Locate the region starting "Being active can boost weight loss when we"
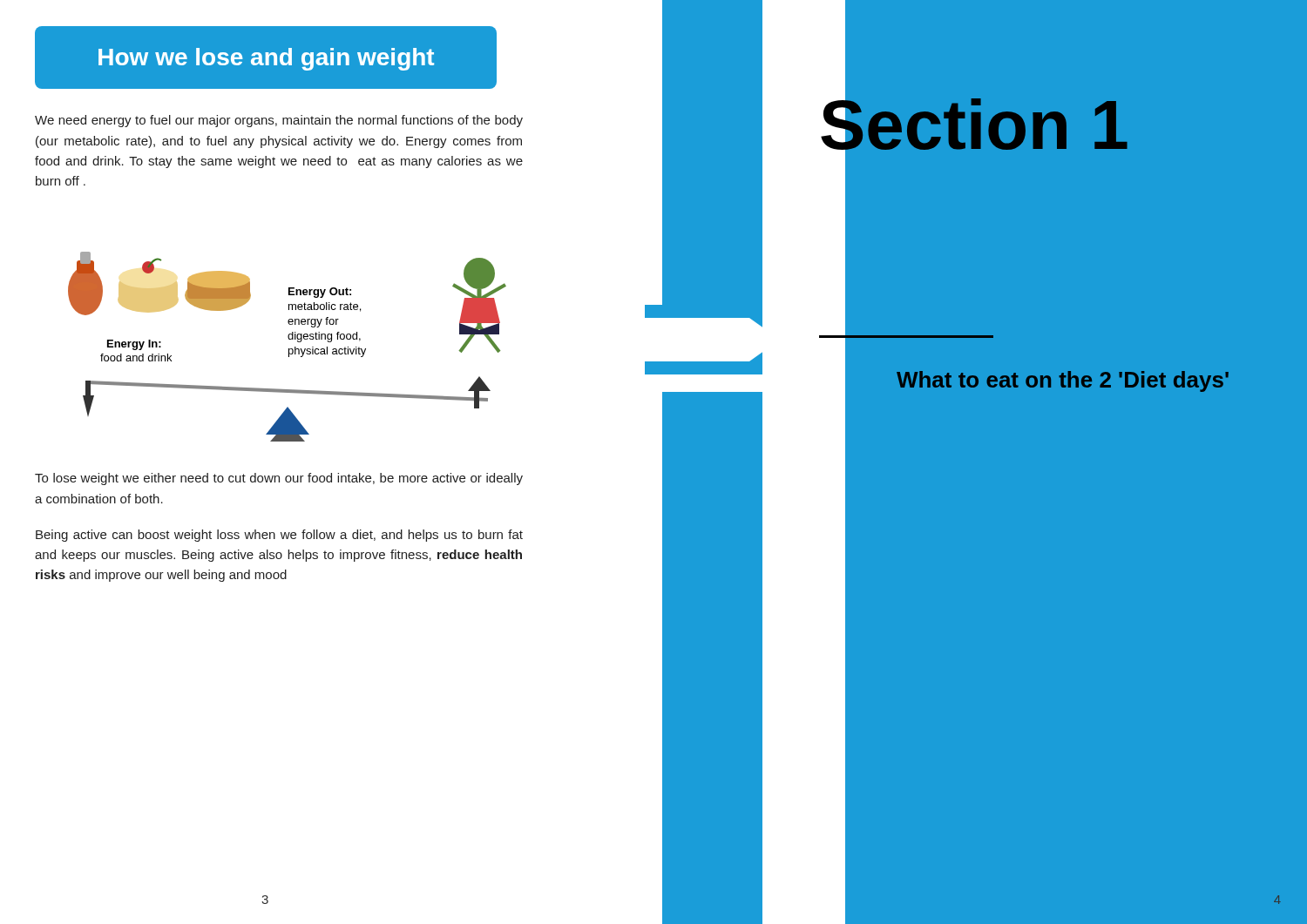The image size is (1307, 924). pos(279,554)
